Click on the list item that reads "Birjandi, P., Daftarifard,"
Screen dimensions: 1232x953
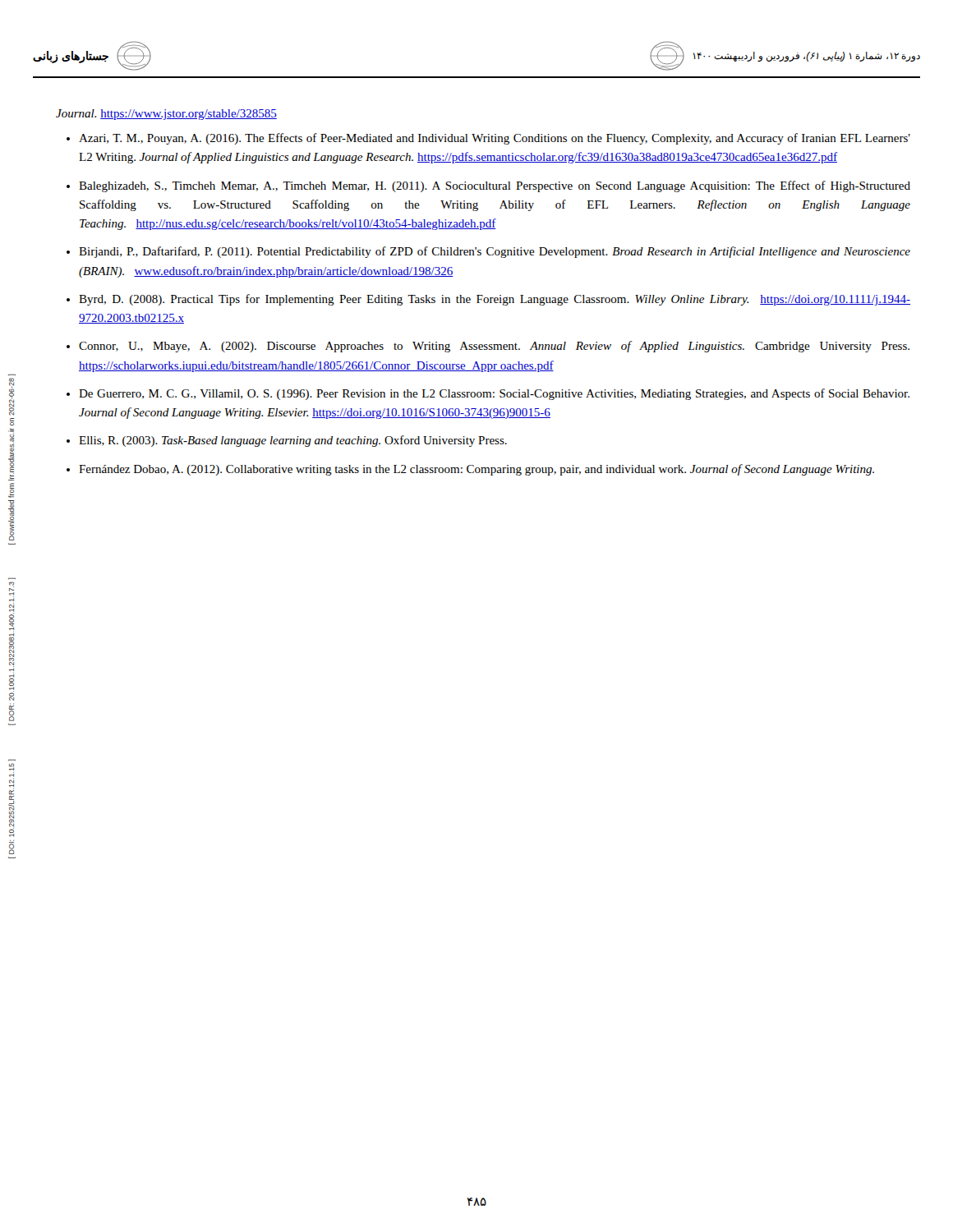tap(495, 261)
